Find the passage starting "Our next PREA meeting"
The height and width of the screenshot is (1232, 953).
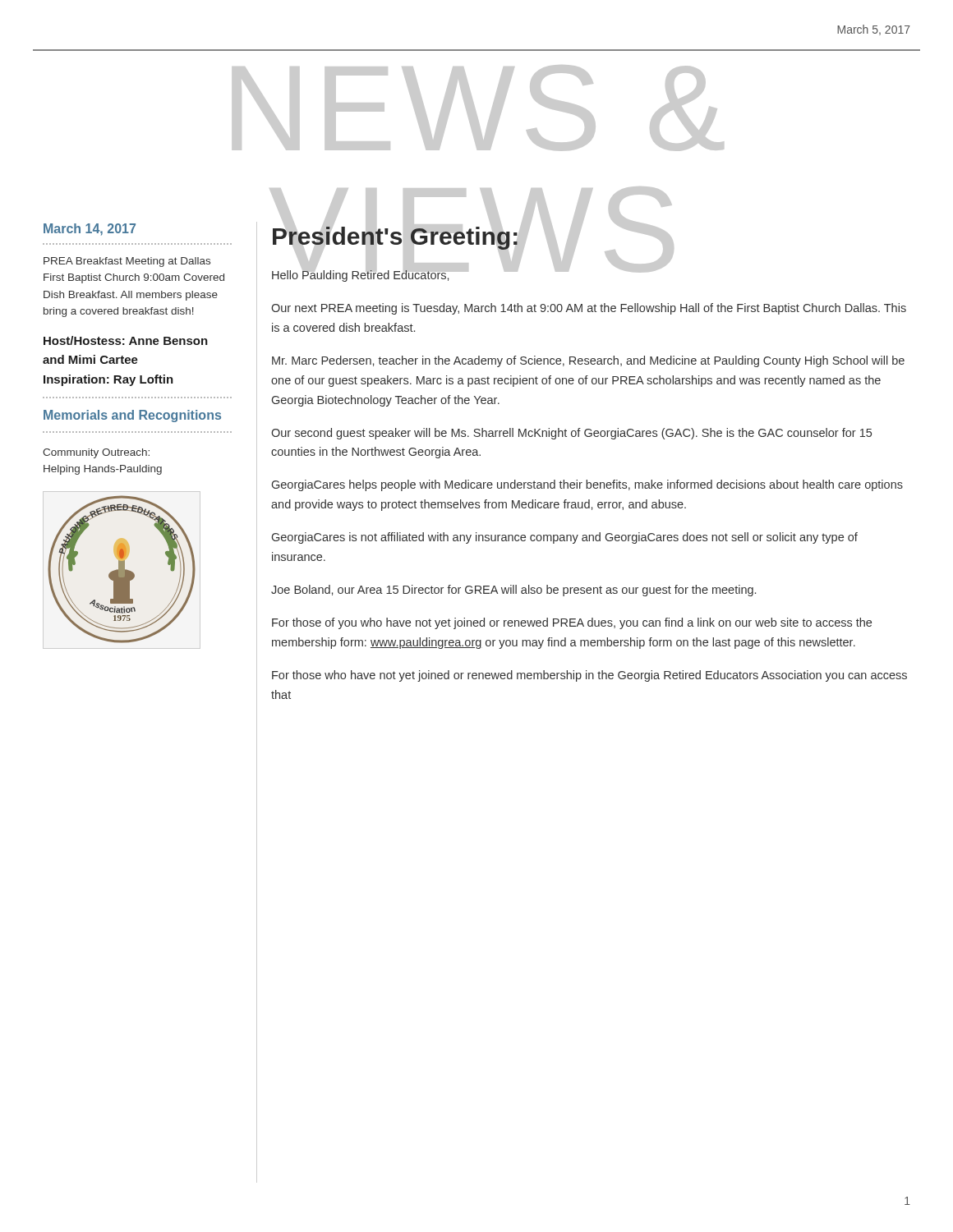point(591,319)
